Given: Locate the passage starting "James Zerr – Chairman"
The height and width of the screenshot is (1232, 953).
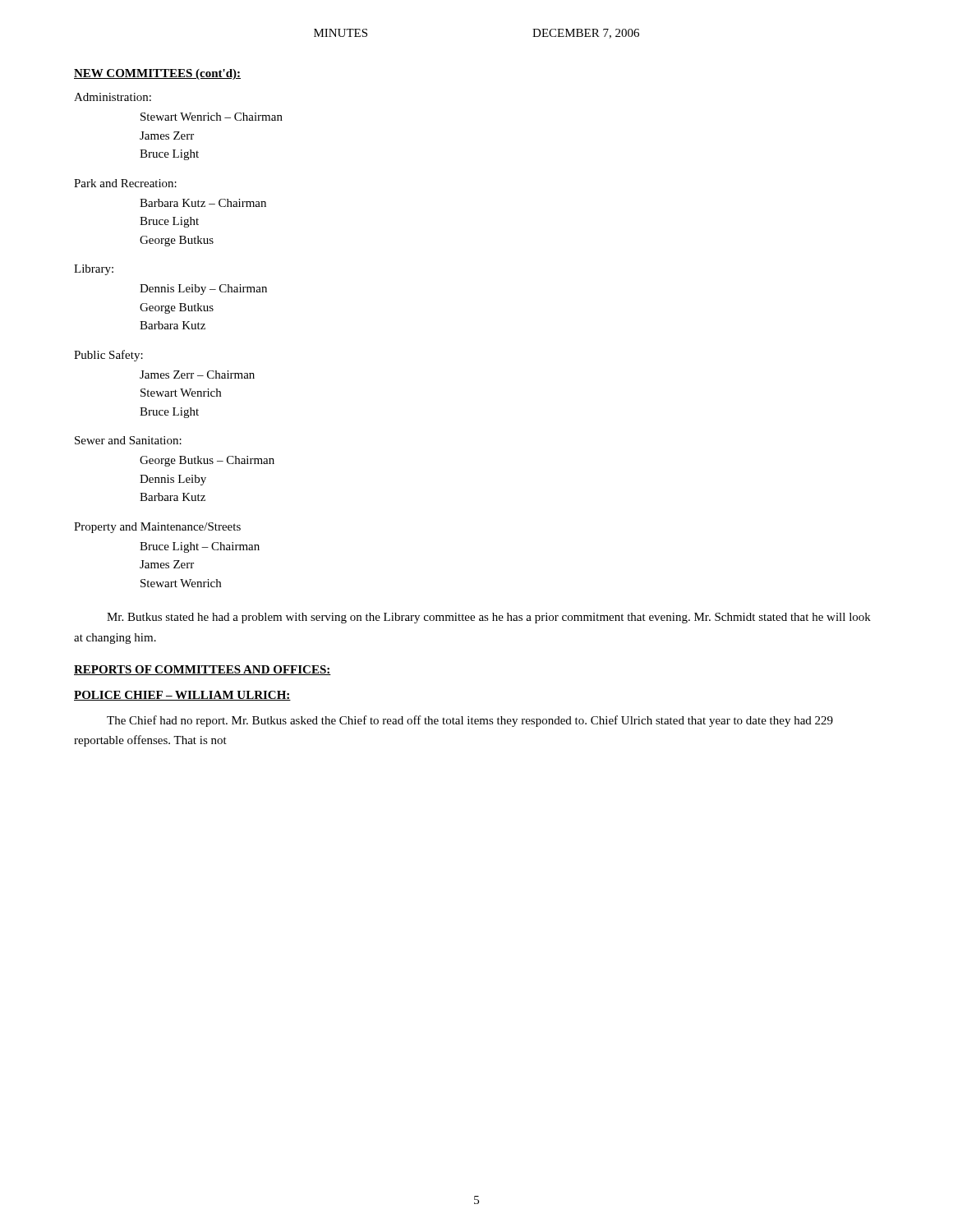Looking at the screenshot, I should pos(197,375).
